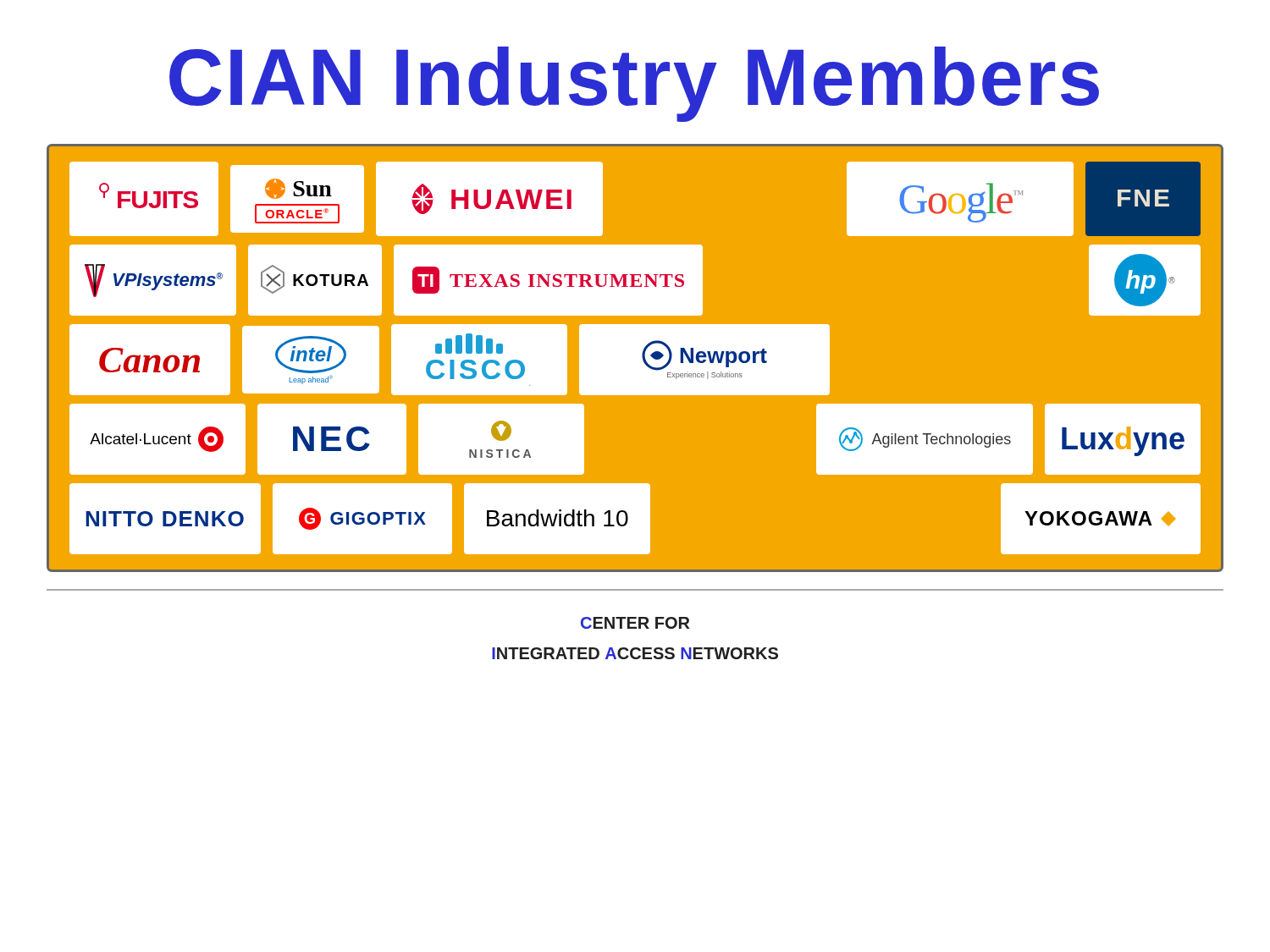
Task: Click on the infographic
Action: [x=635, y=358]
